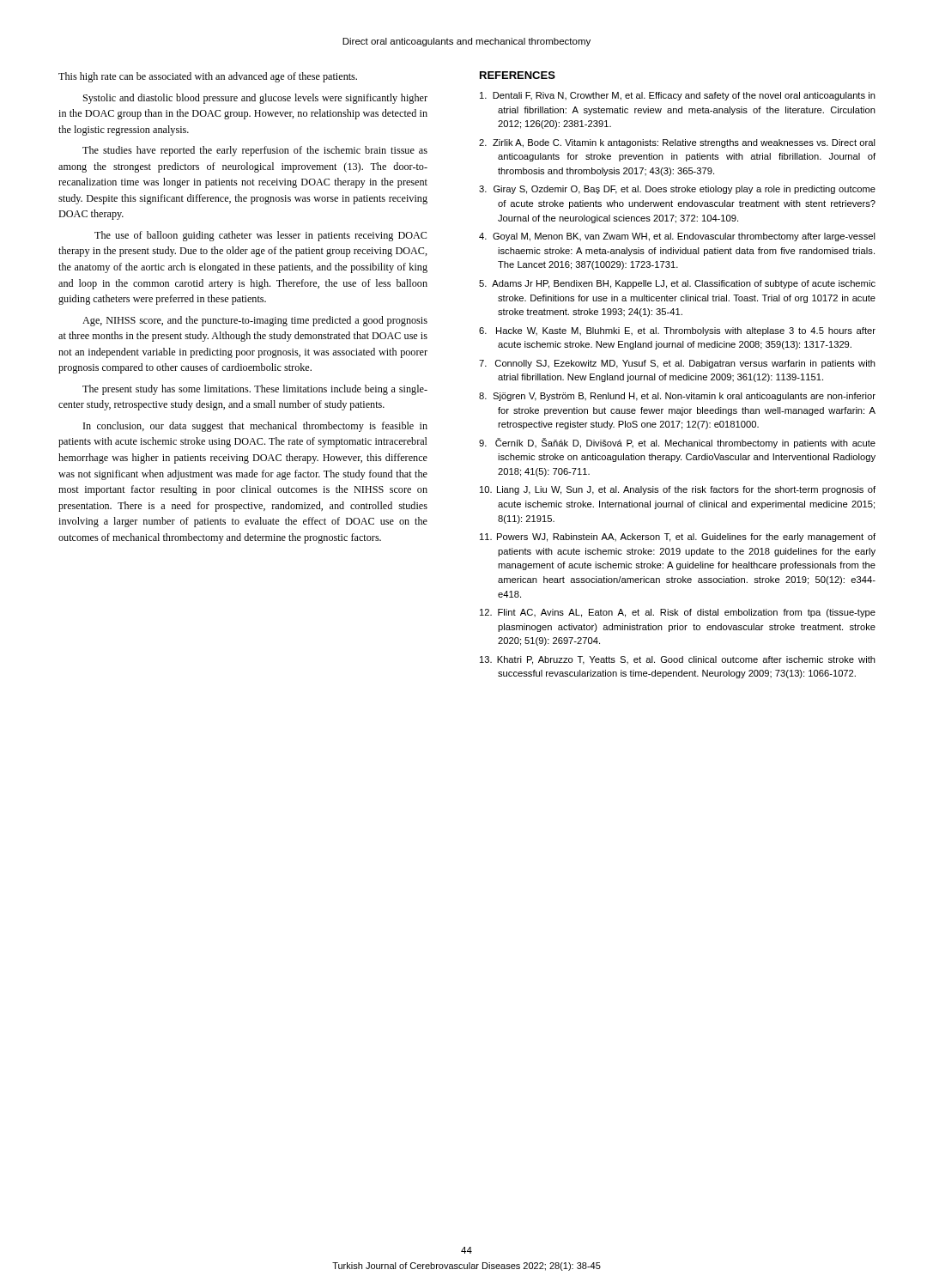
Task: Where is the passage that starts "10. Liang J, Liu W,"?
Action: point(677,504)
